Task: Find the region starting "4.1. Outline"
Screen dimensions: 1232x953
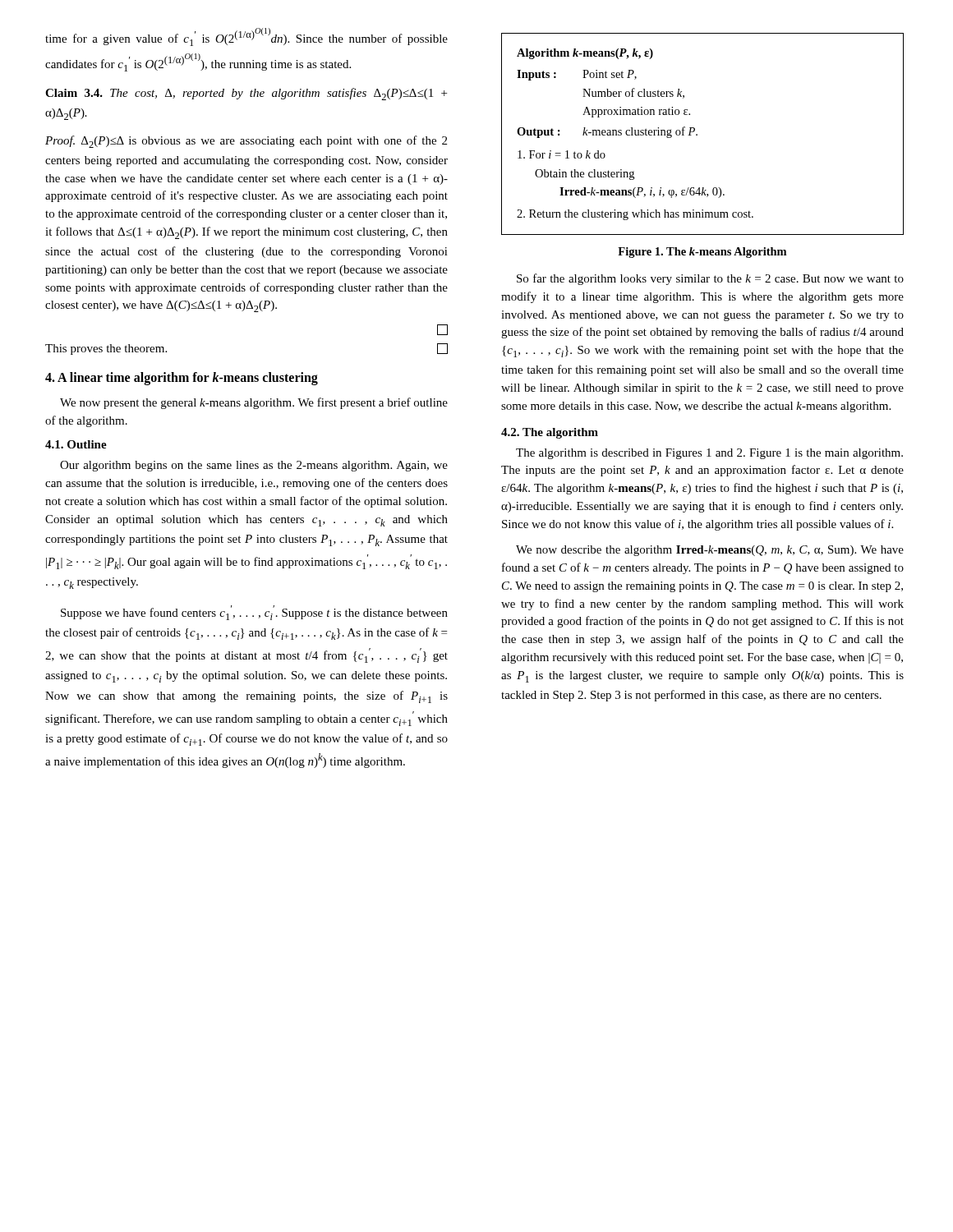Action: [76, 445]
